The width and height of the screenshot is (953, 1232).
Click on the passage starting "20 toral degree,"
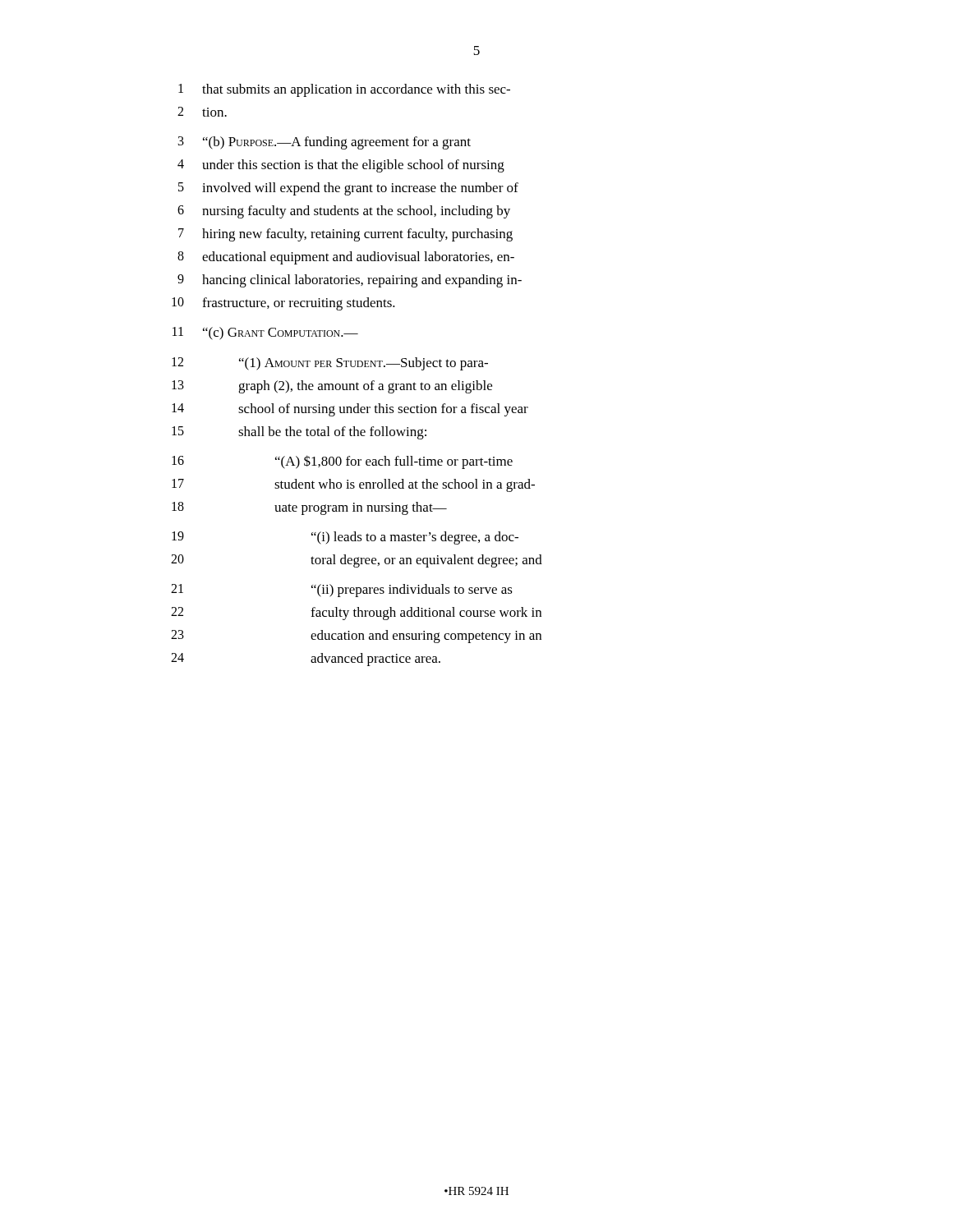point(496,560)
